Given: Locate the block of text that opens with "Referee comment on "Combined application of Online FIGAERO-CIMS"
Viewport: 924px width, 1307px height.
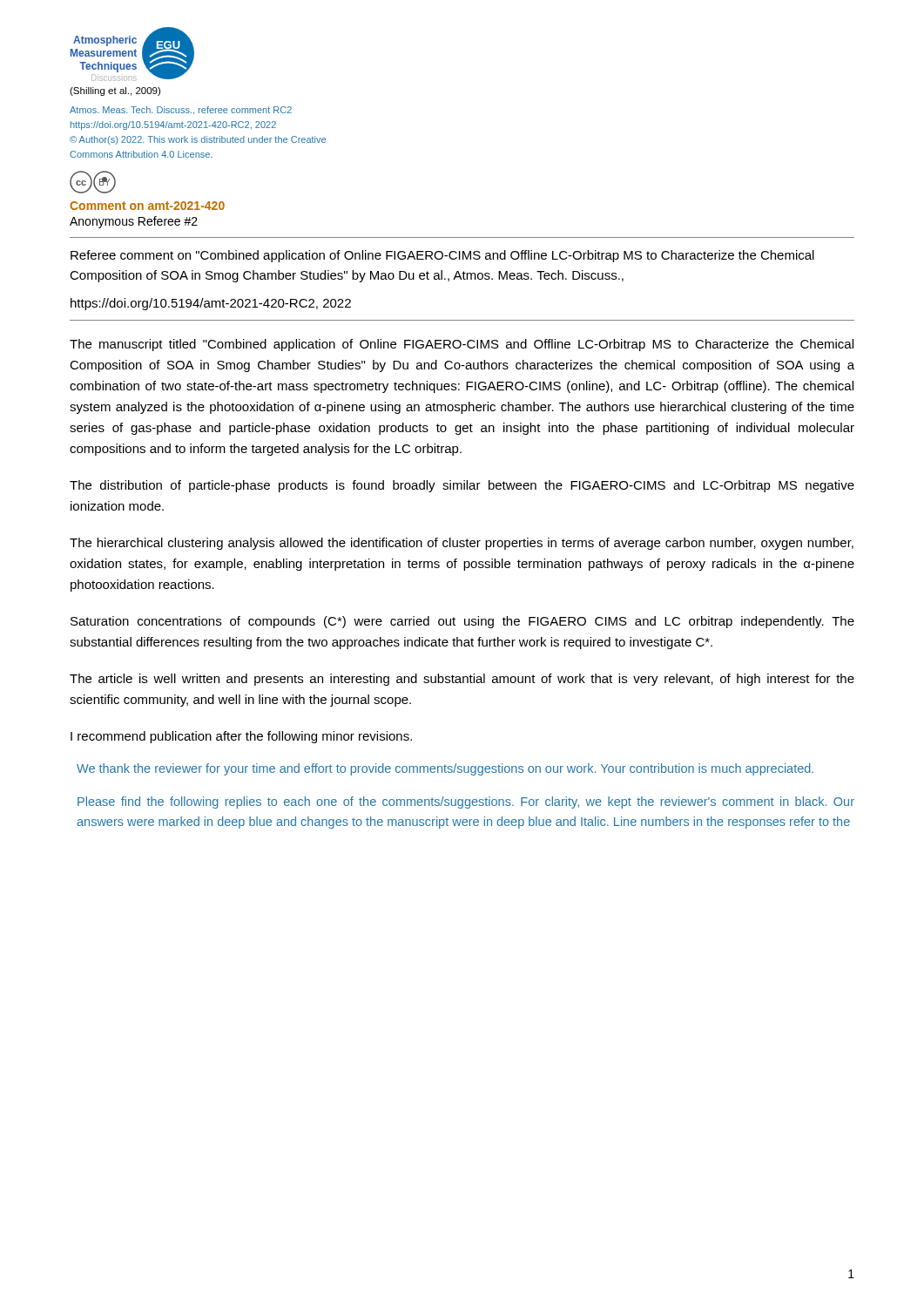Looking at the screenshot, I should 462,279.
